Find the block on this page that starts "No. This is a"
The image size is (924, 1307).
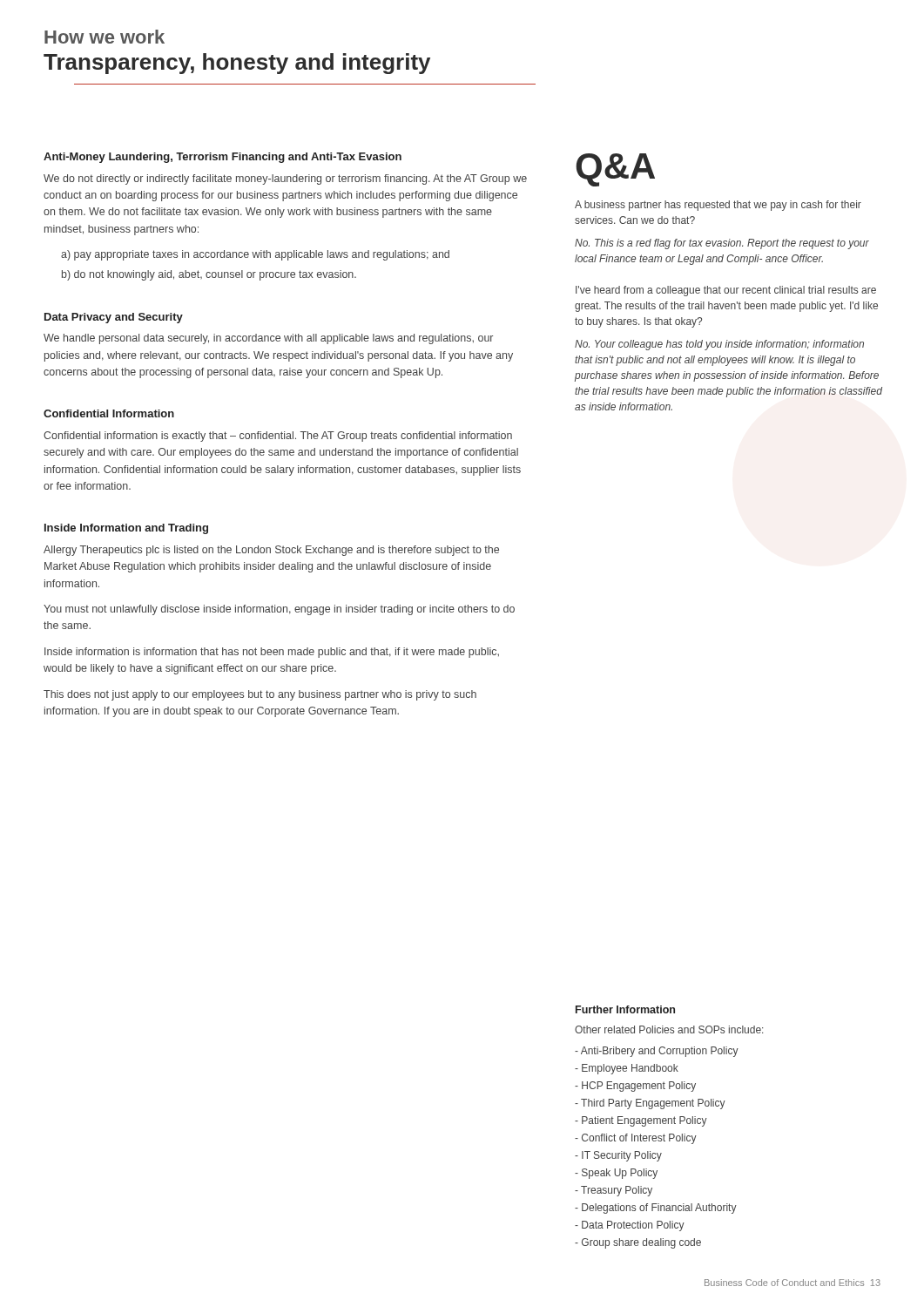click(722, 251)
